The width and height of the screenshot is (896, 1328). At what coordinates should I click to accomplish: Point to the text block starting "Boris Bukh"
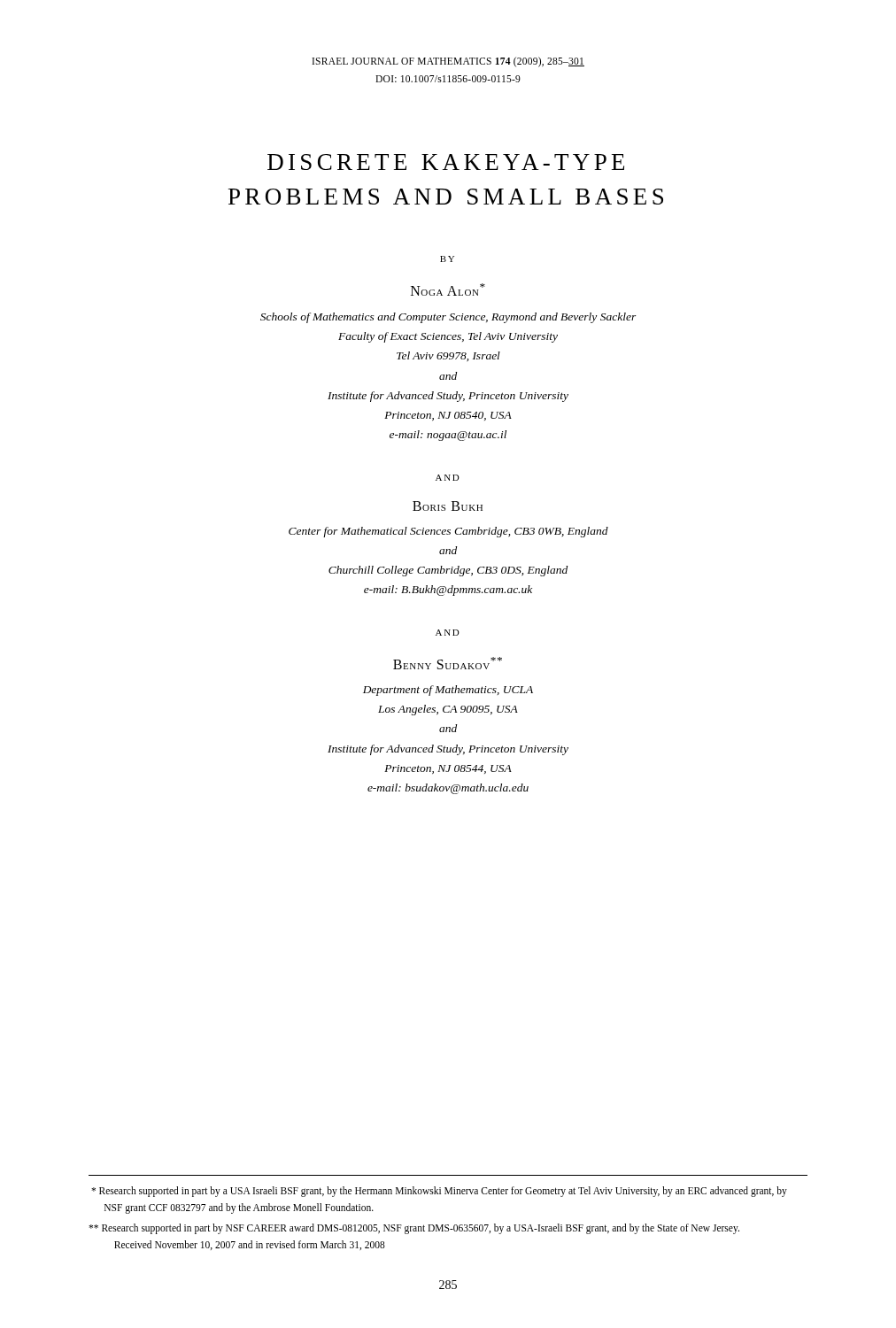tap(448, 506)
